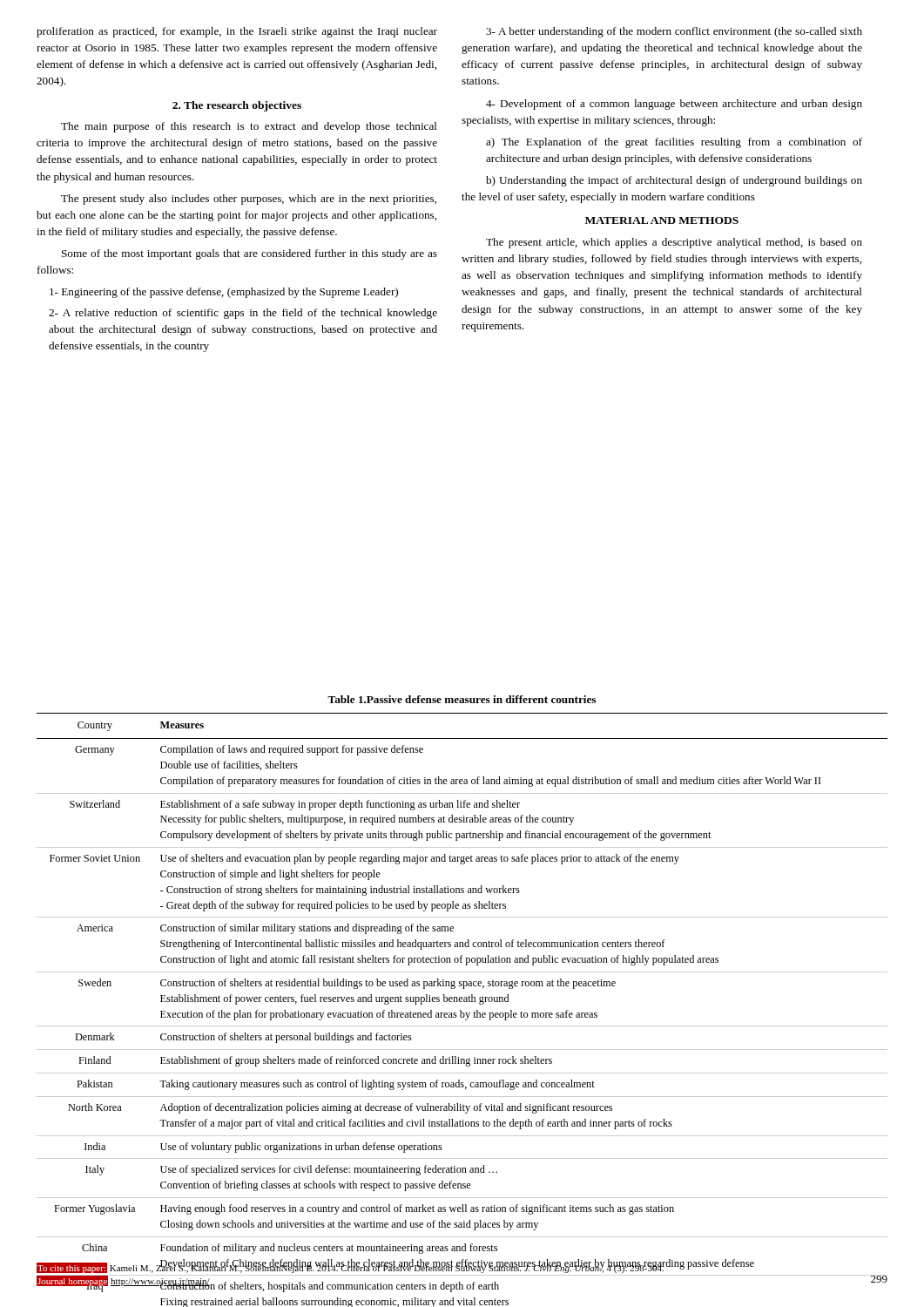The image size is (924, 1307).
Task: Locate the text block containing "The main purpose of this"
Action: [x=237, y=151]
